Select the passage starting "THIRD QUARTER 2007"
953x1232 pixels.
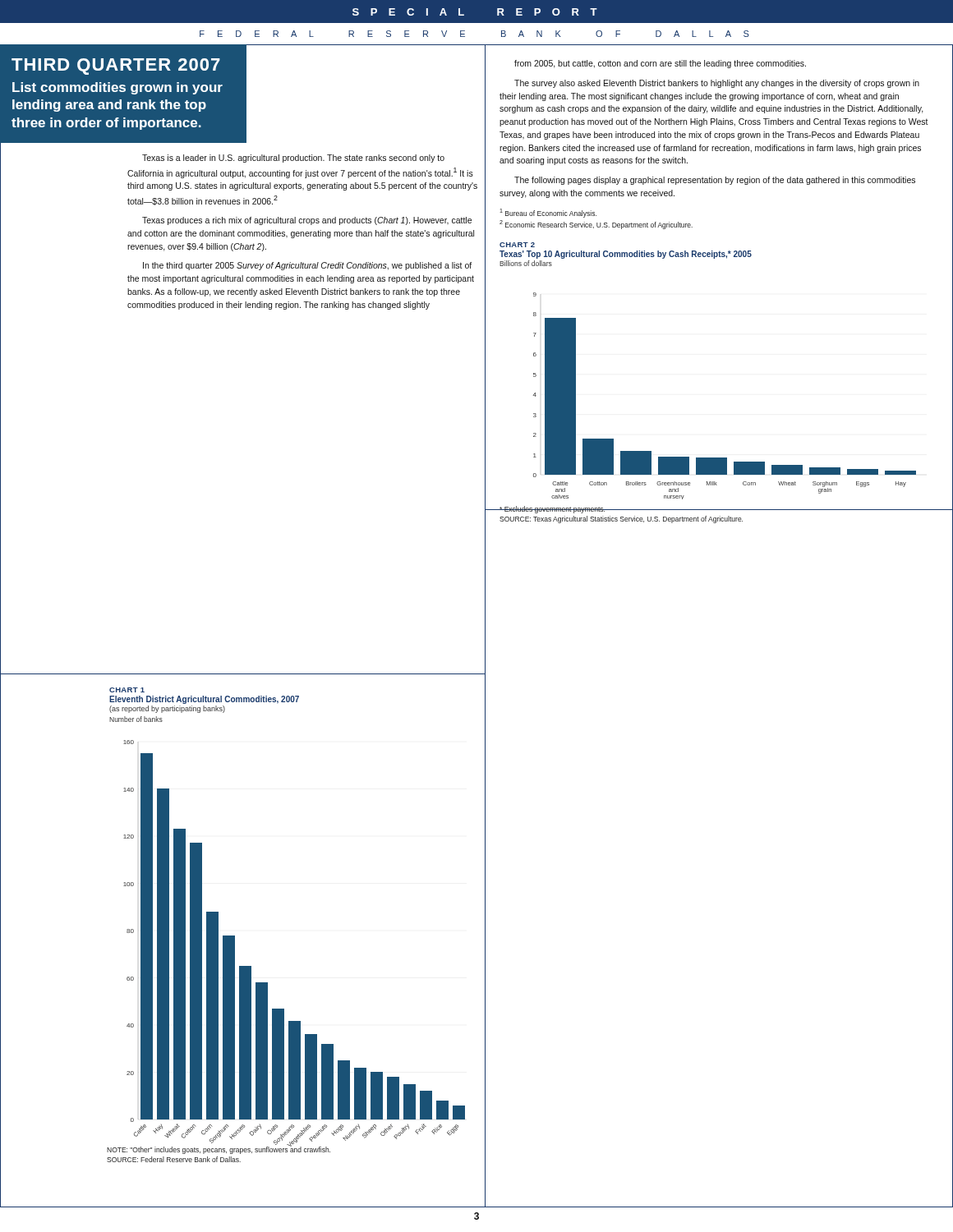point(123,93)
